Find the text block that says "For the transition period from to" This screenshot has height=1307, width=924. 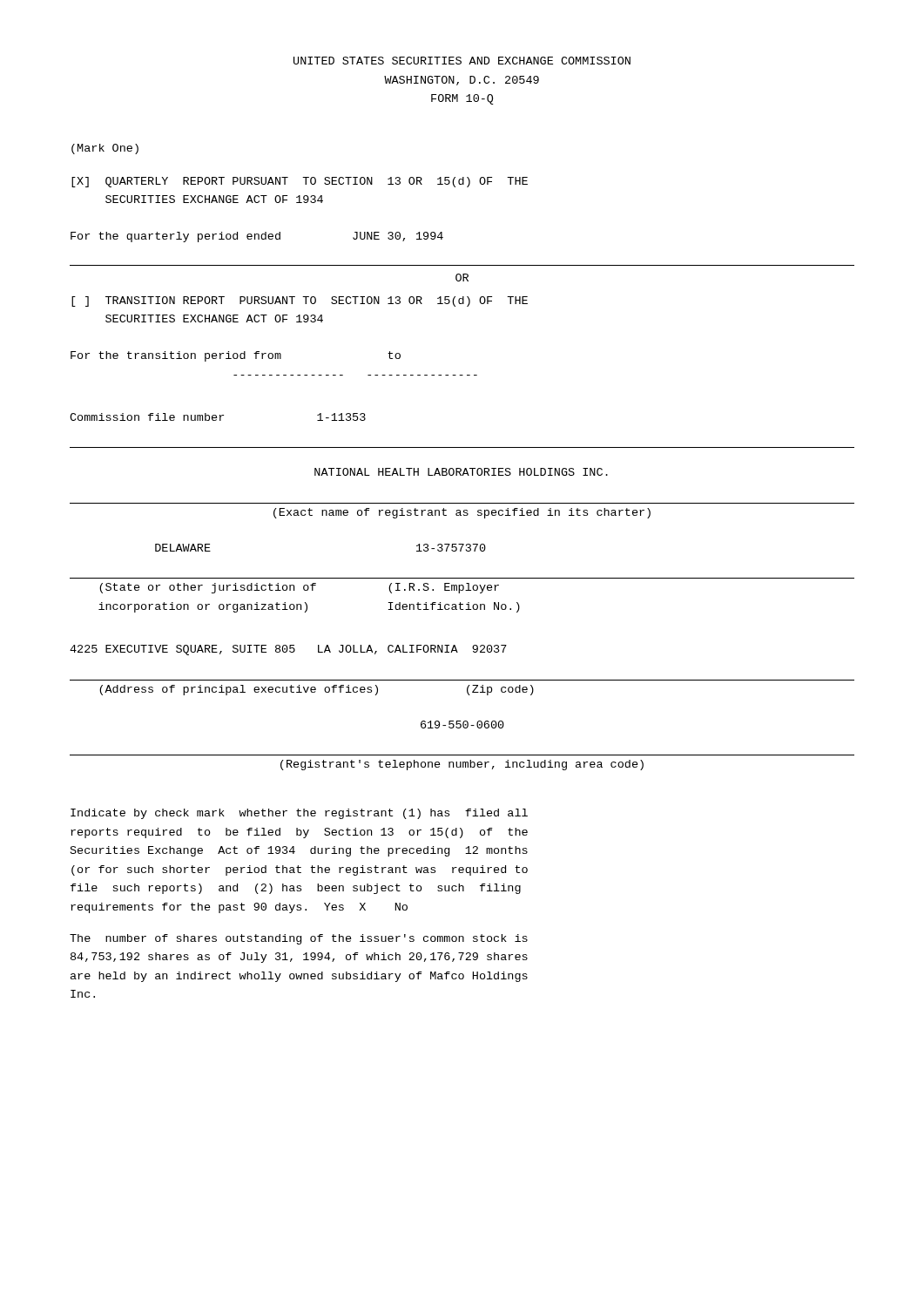click(x=274, y=365)
